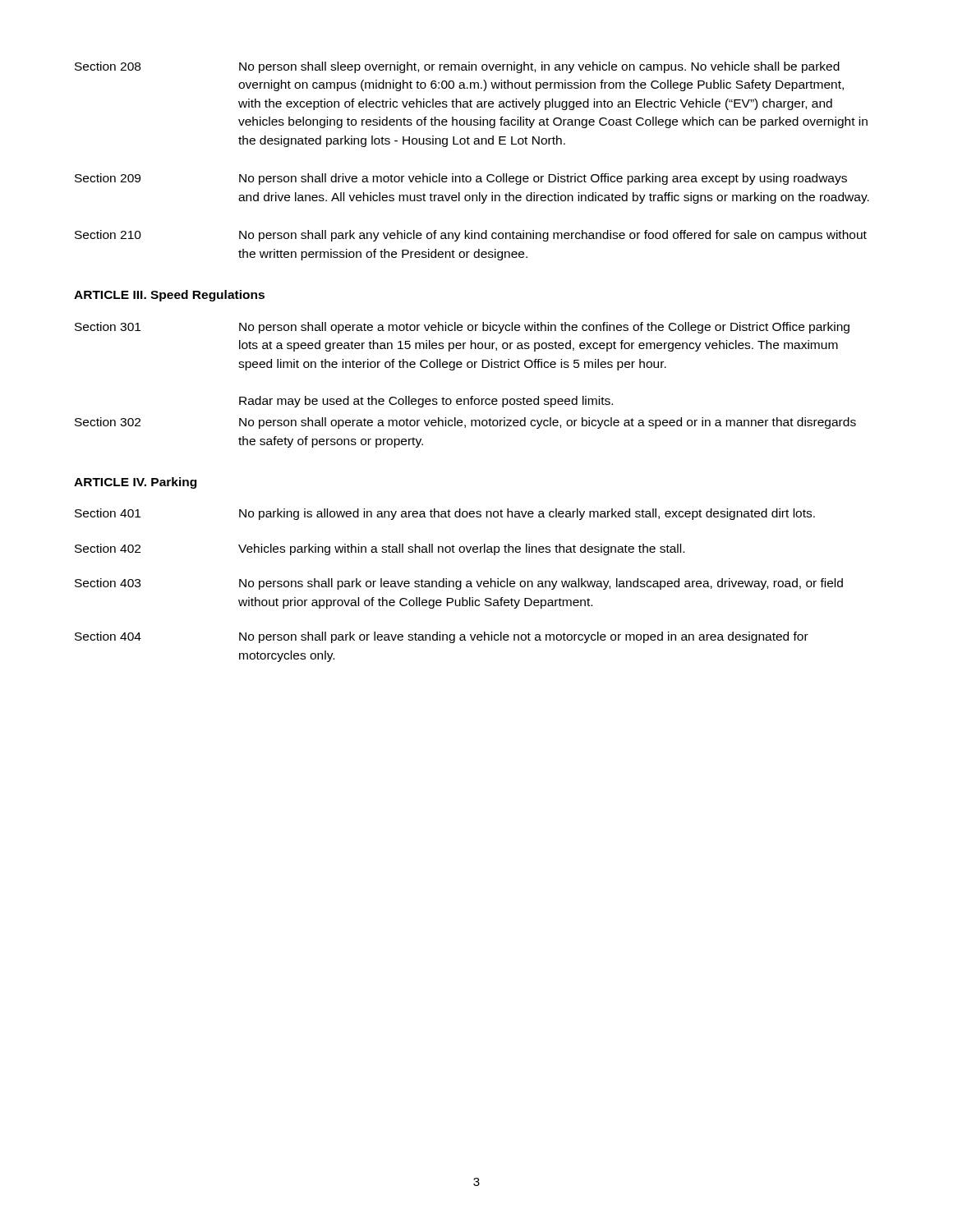Point to the text block starting "Section 402 Vehicles parking within a stall"
The width and height of the screenshot is (953, 1232).
472,549
